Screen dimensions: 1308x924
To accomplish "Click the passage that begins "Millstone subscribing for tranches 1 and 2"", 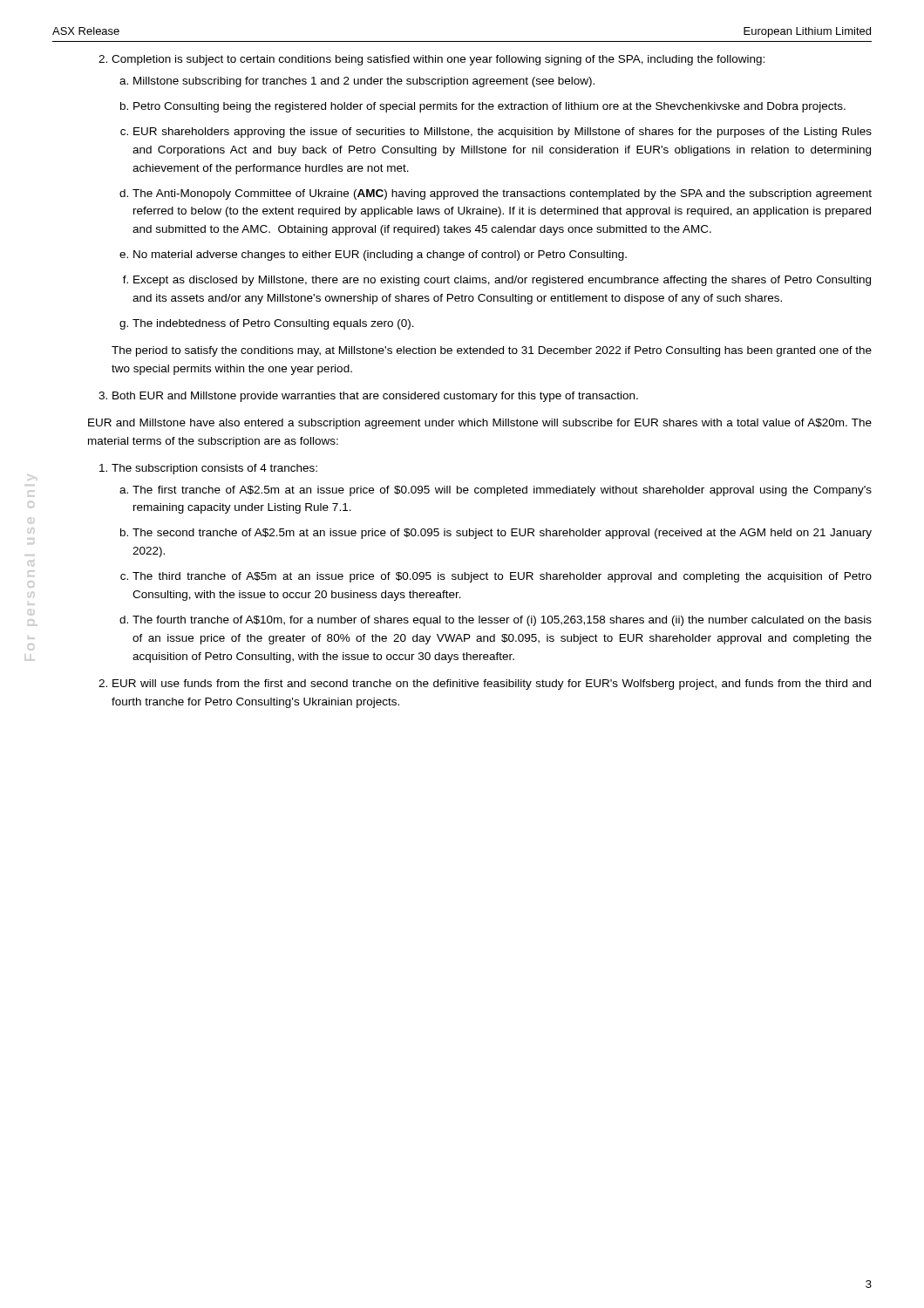I will click(364, 81).
